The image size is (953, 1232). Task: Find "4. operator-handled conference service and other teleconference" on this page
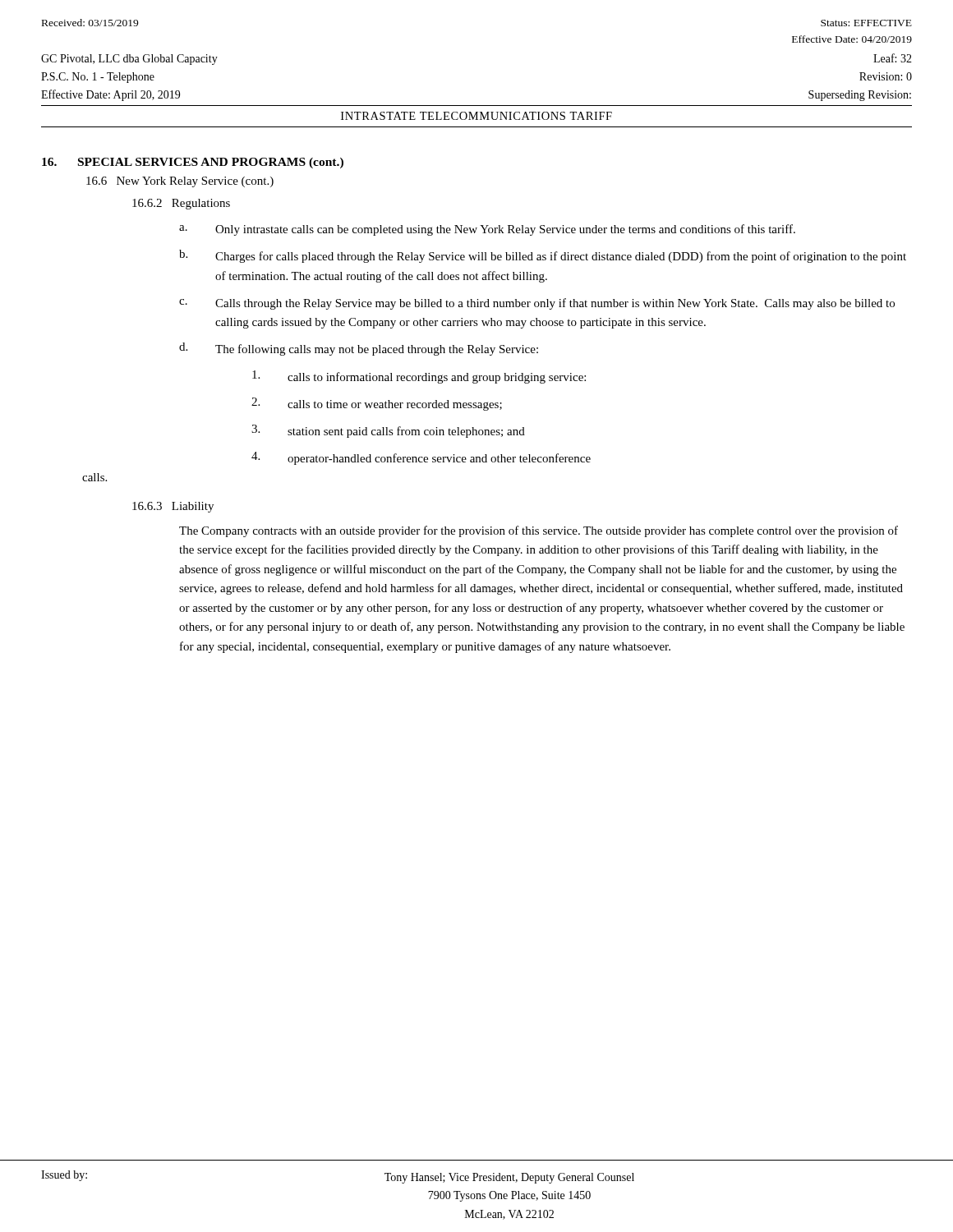582,459
